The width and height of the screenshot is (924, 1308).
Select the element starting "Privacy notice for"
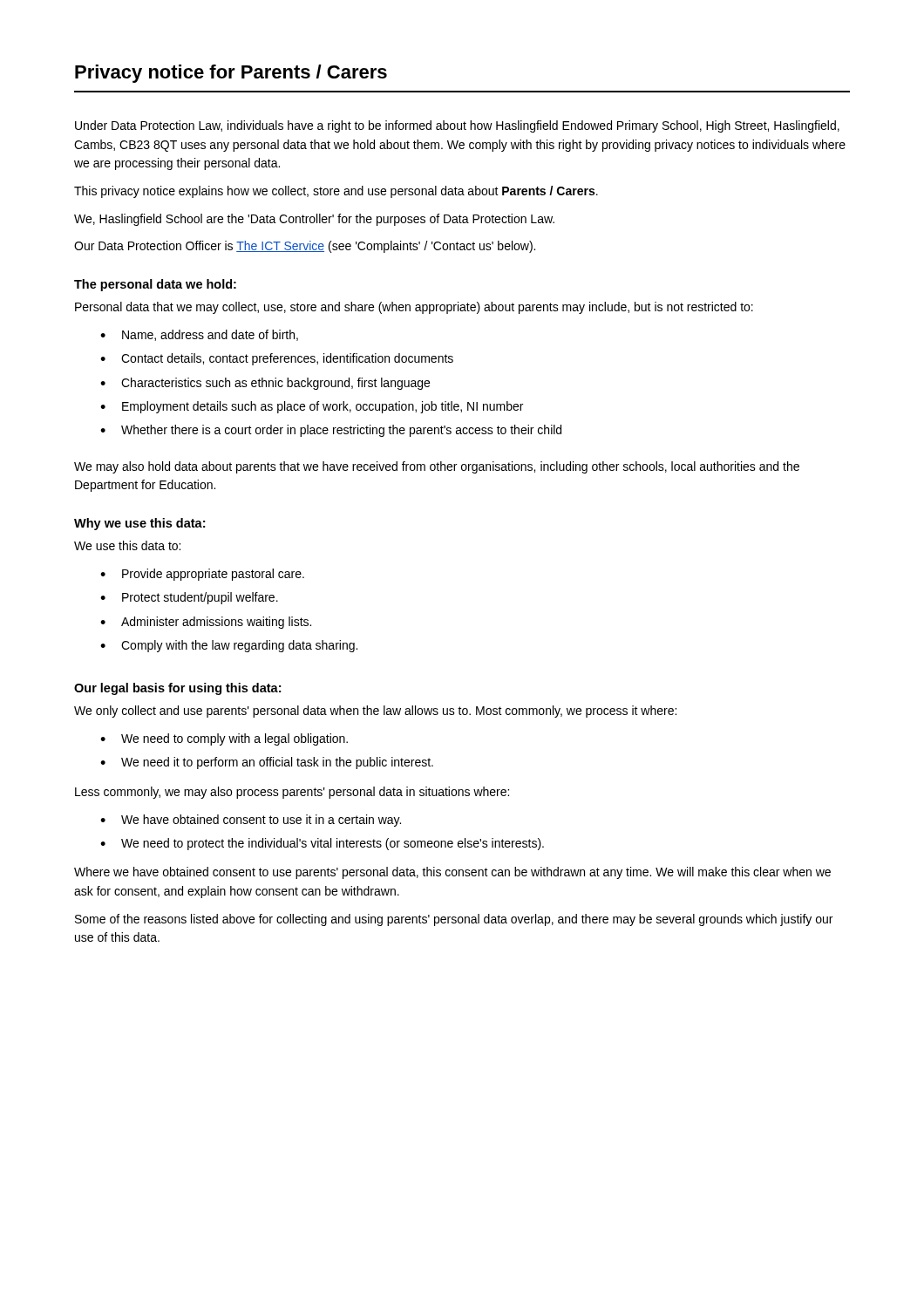(x=231, y=72)
